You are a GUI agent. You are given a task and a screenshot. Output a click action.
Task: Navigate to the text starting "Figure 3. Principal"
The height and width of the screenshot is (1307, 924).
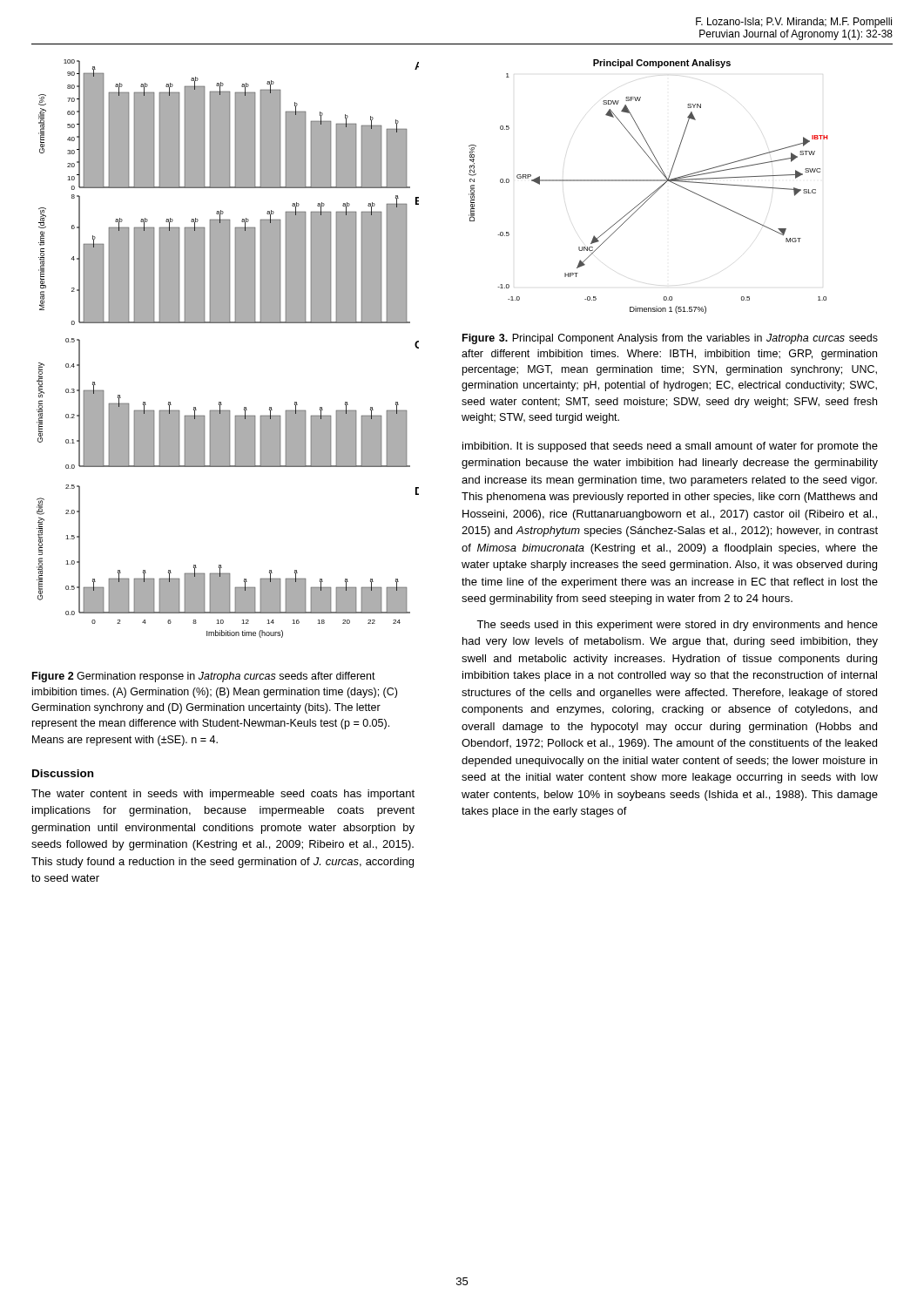click(x=670, y=378)
